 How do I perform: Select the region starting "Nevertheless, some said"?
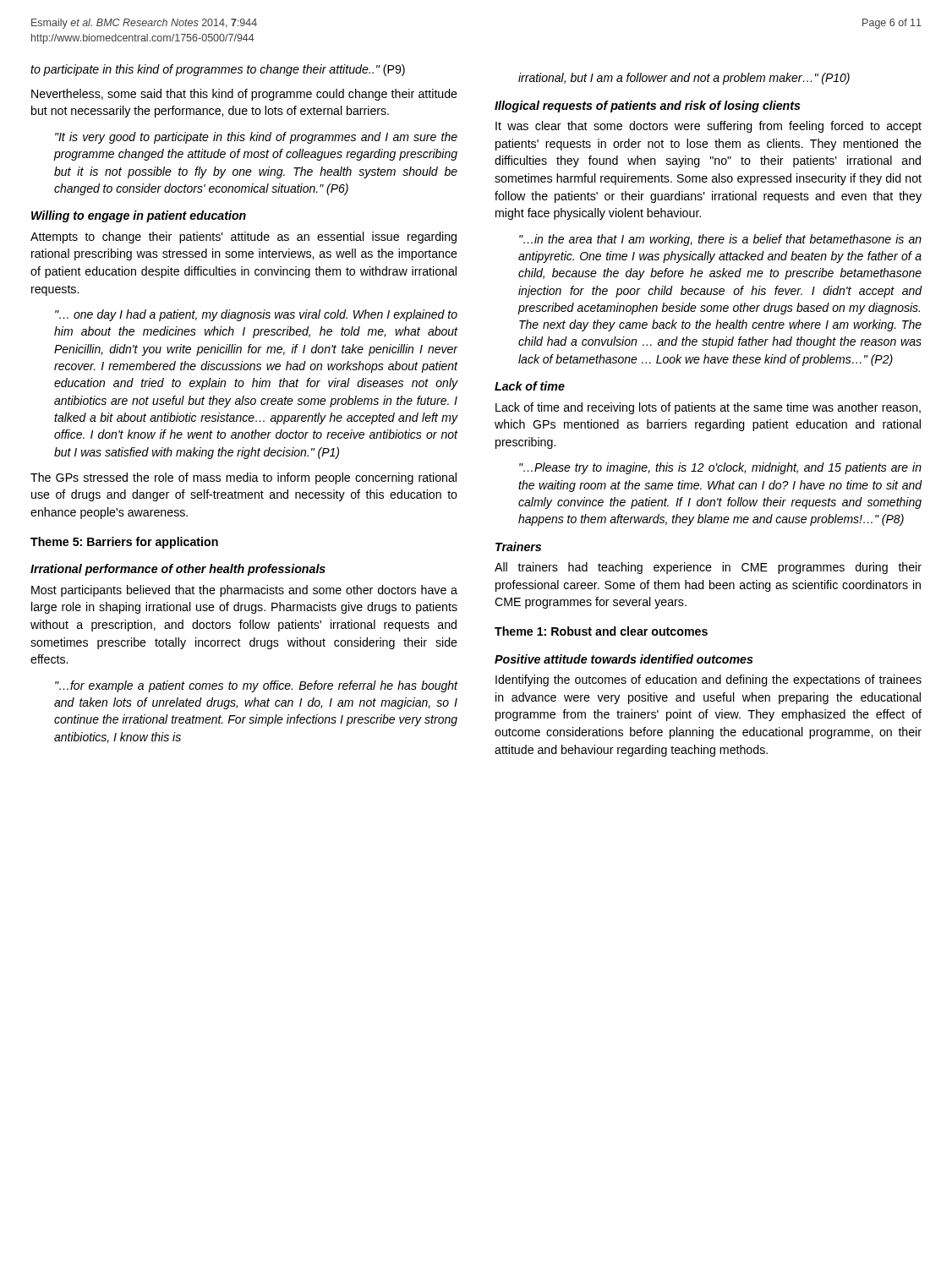point(244,103)
